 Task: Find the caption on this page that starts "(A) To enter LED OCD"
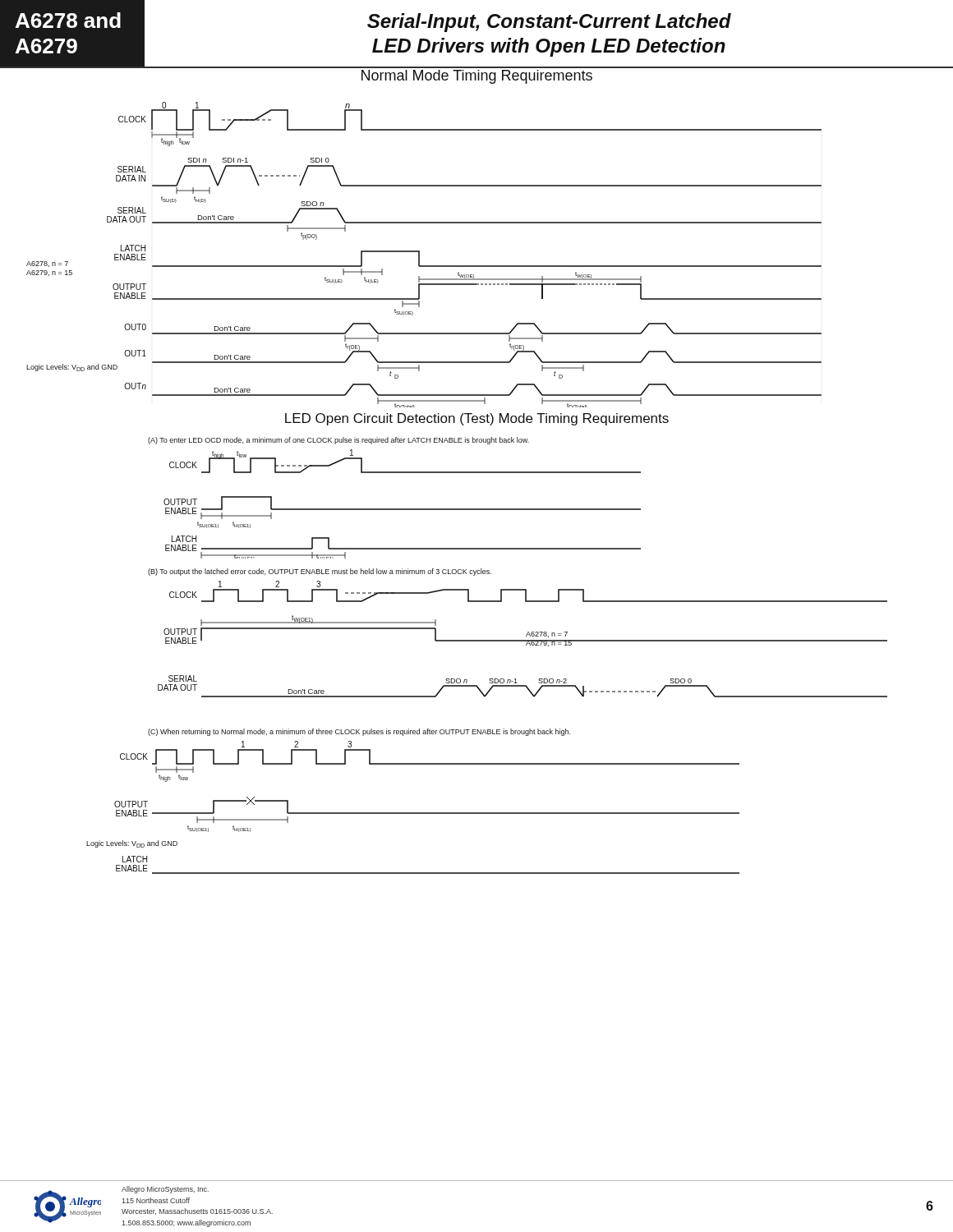[x=339, y=440]
